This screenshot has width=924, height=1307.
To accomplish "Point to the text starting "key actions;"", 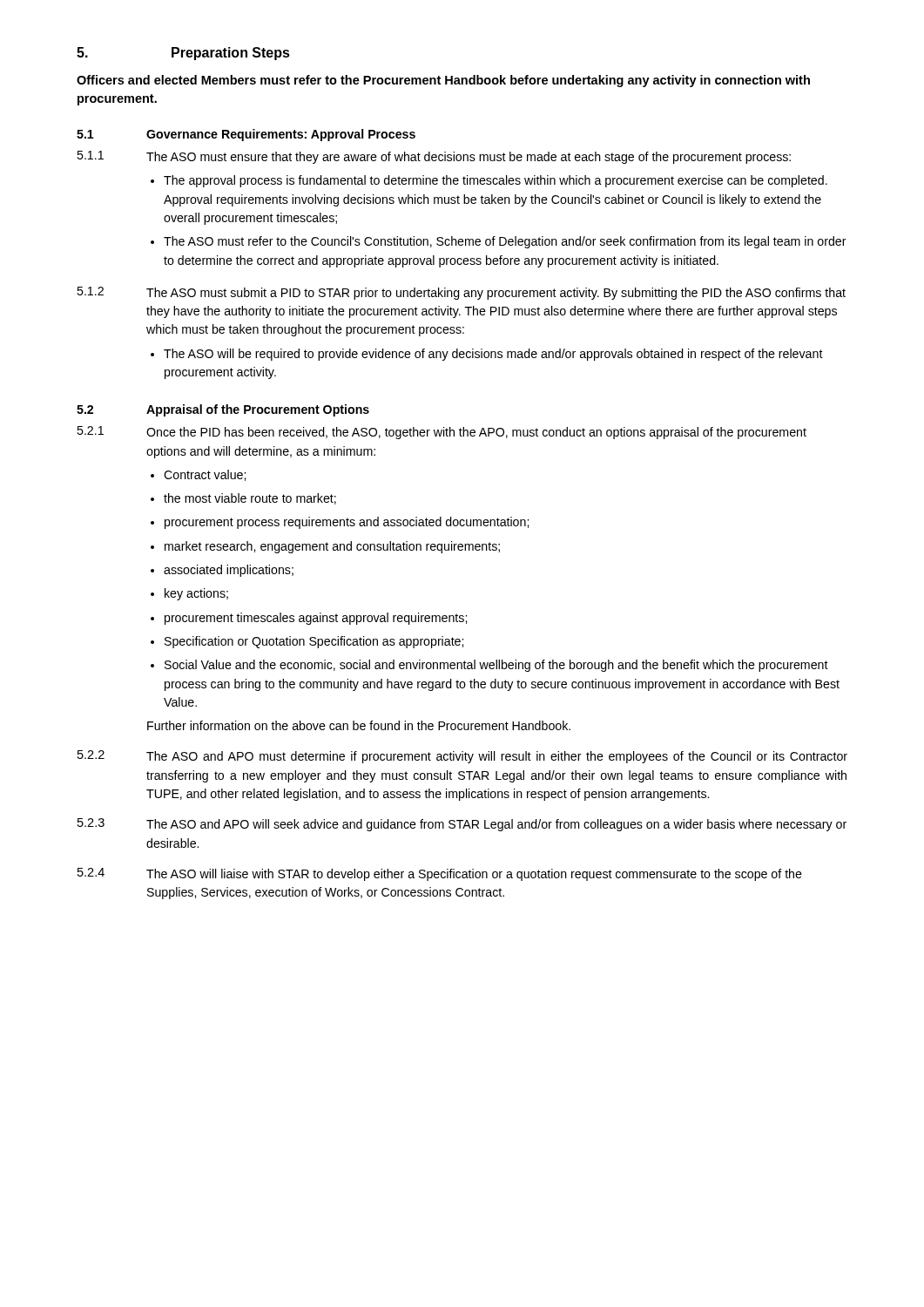I will (196, 594).
